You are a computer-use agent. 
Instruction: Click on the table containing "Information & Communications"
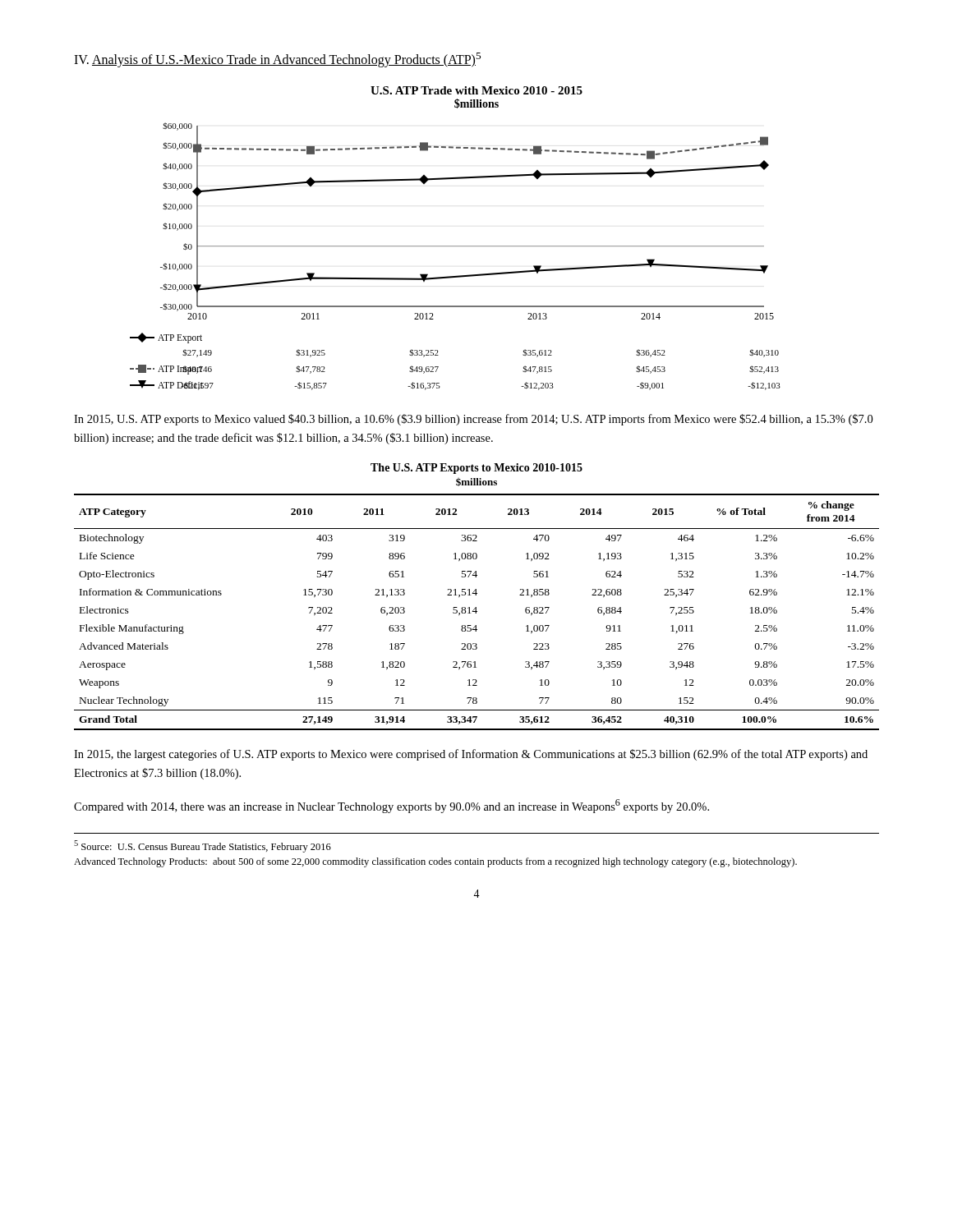[x=476, y=612]
